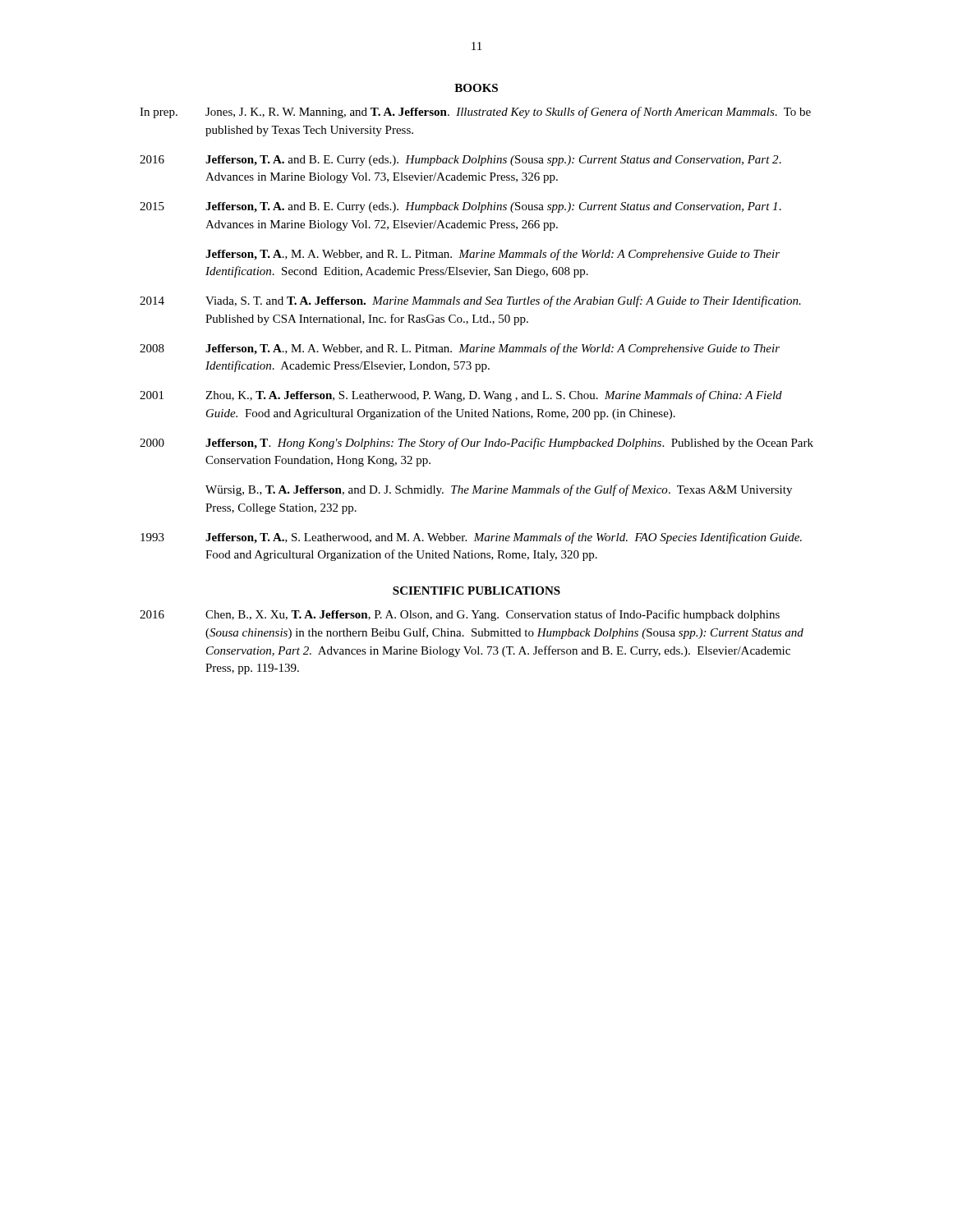Select the list item containing "2015 Jefferson, T. A. and B. E."

[x=476, y=216]
